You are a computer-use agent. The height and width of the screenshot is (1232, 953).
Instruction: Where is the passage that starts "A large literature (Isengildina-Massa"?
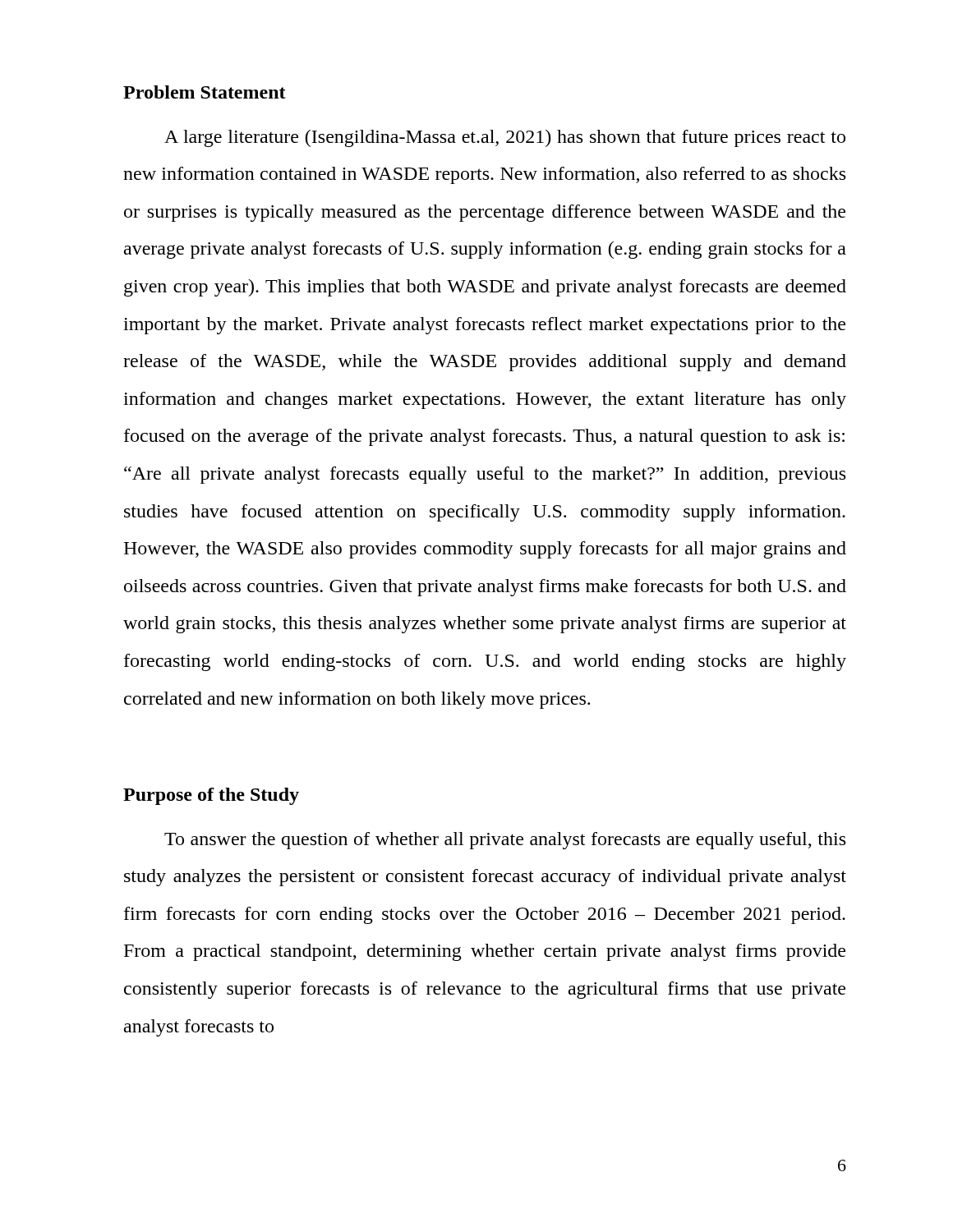505,138
